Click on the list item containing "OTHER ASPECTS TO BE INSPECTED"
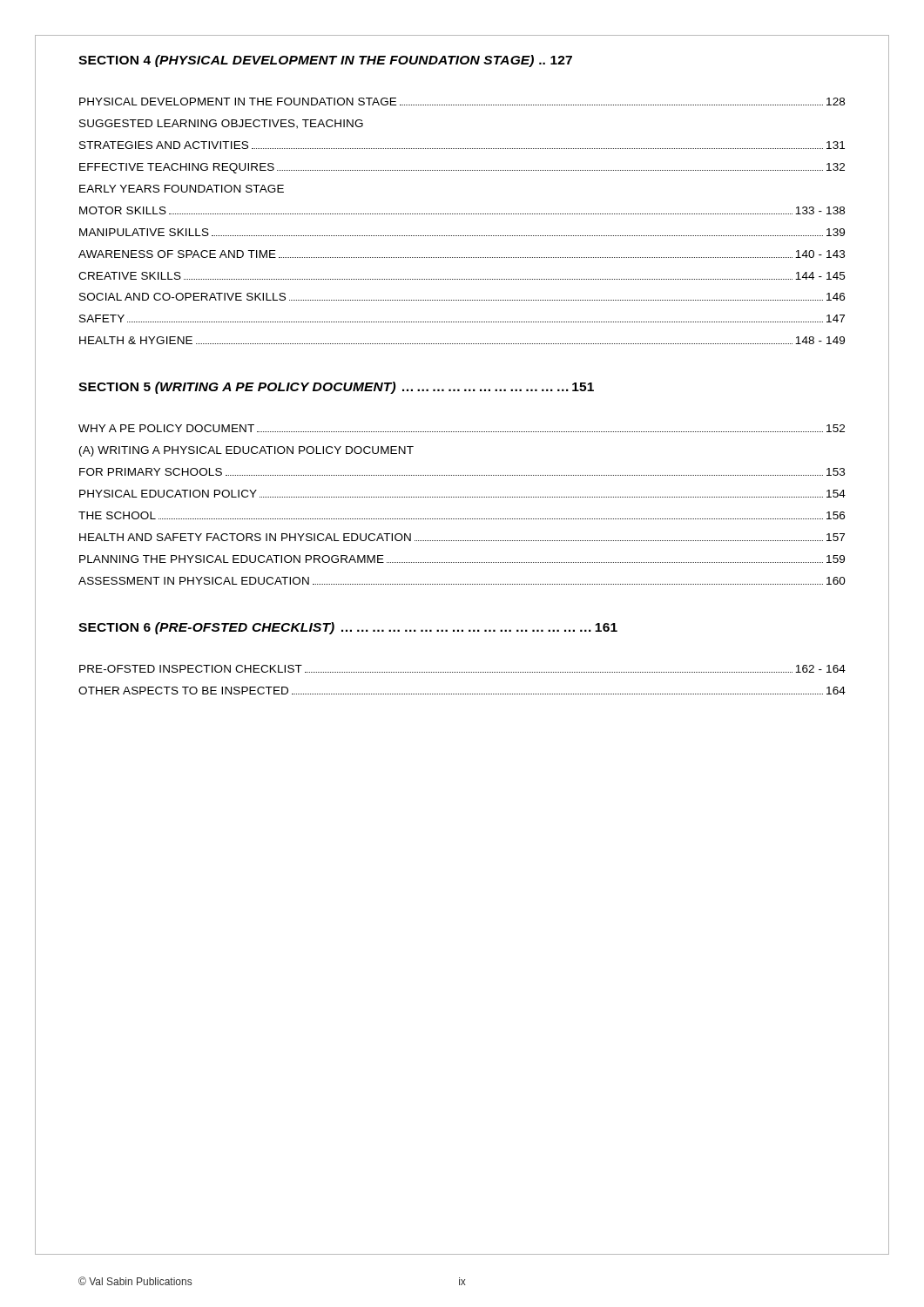Viewport: 924px width, 1307px height. coord(462,691)
